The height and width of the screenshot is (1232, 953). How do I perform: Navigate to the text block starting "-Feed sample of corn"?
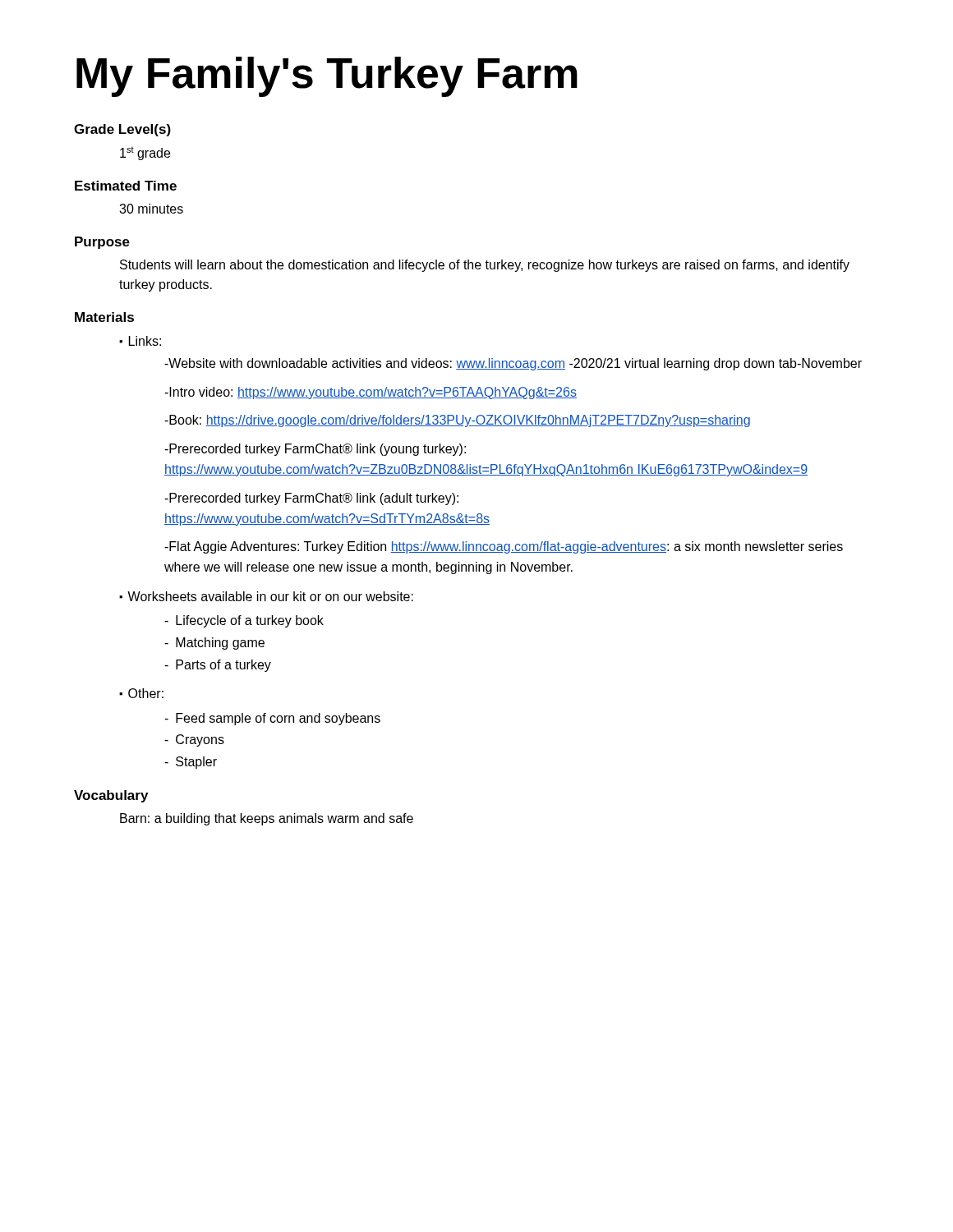272,718
